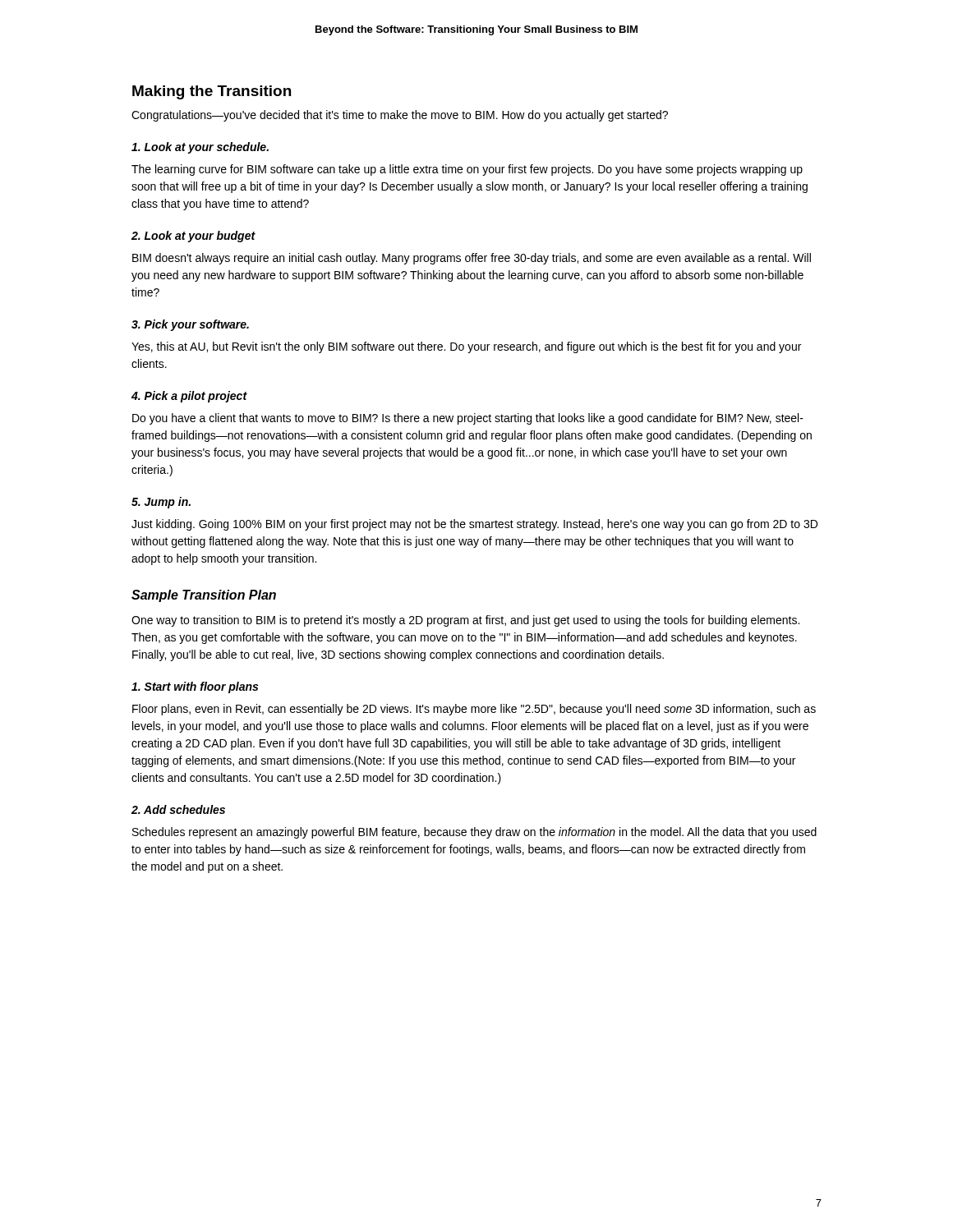The width and height of the screenshot is (953, 1232).
Task: Select the text block with the text "Yes, this at AU, but Revit"
Action: tap(476, 356)
